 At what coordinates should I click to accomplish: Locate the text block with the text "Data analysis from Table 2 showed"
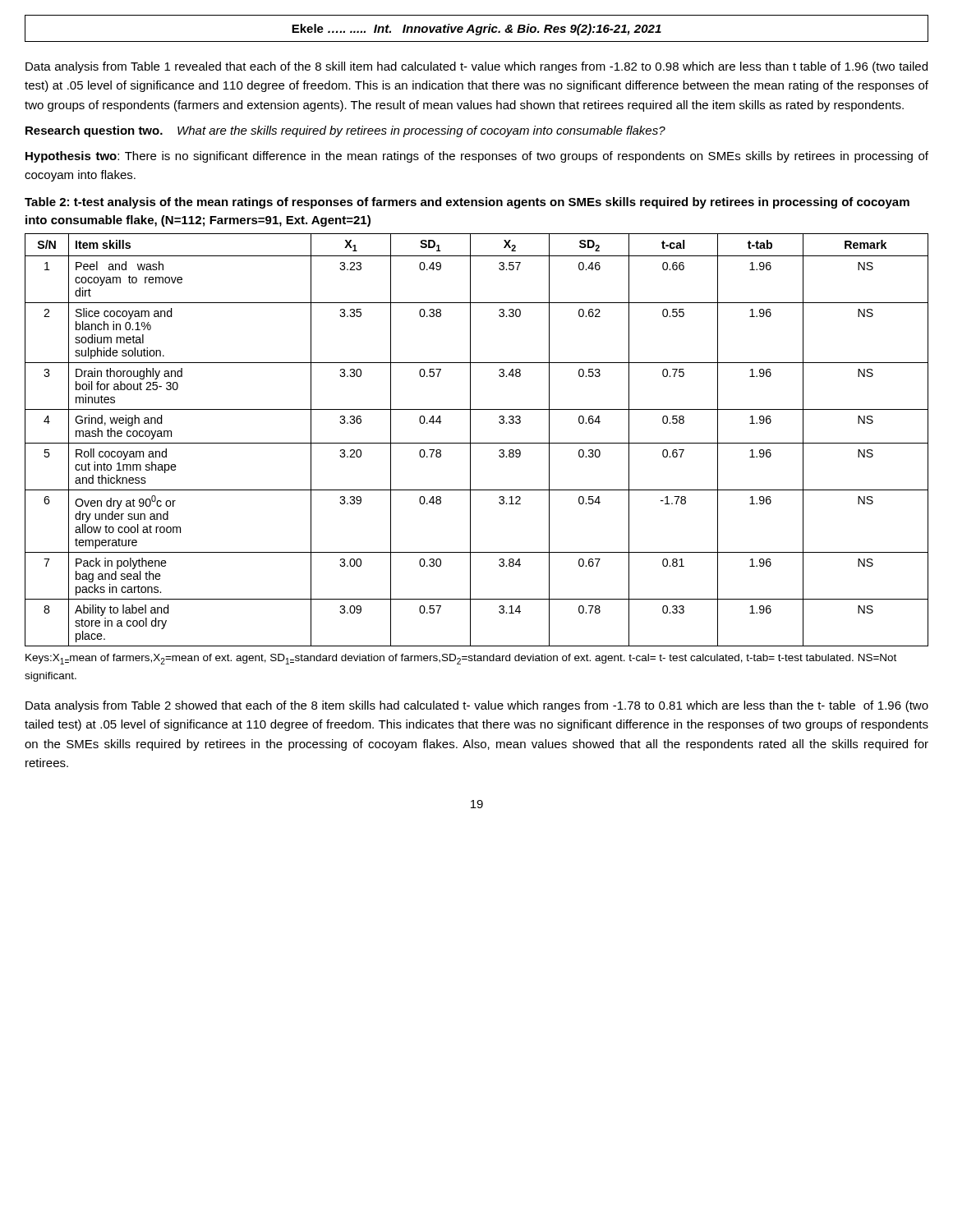pyautogui.click(x=476, y=734)
